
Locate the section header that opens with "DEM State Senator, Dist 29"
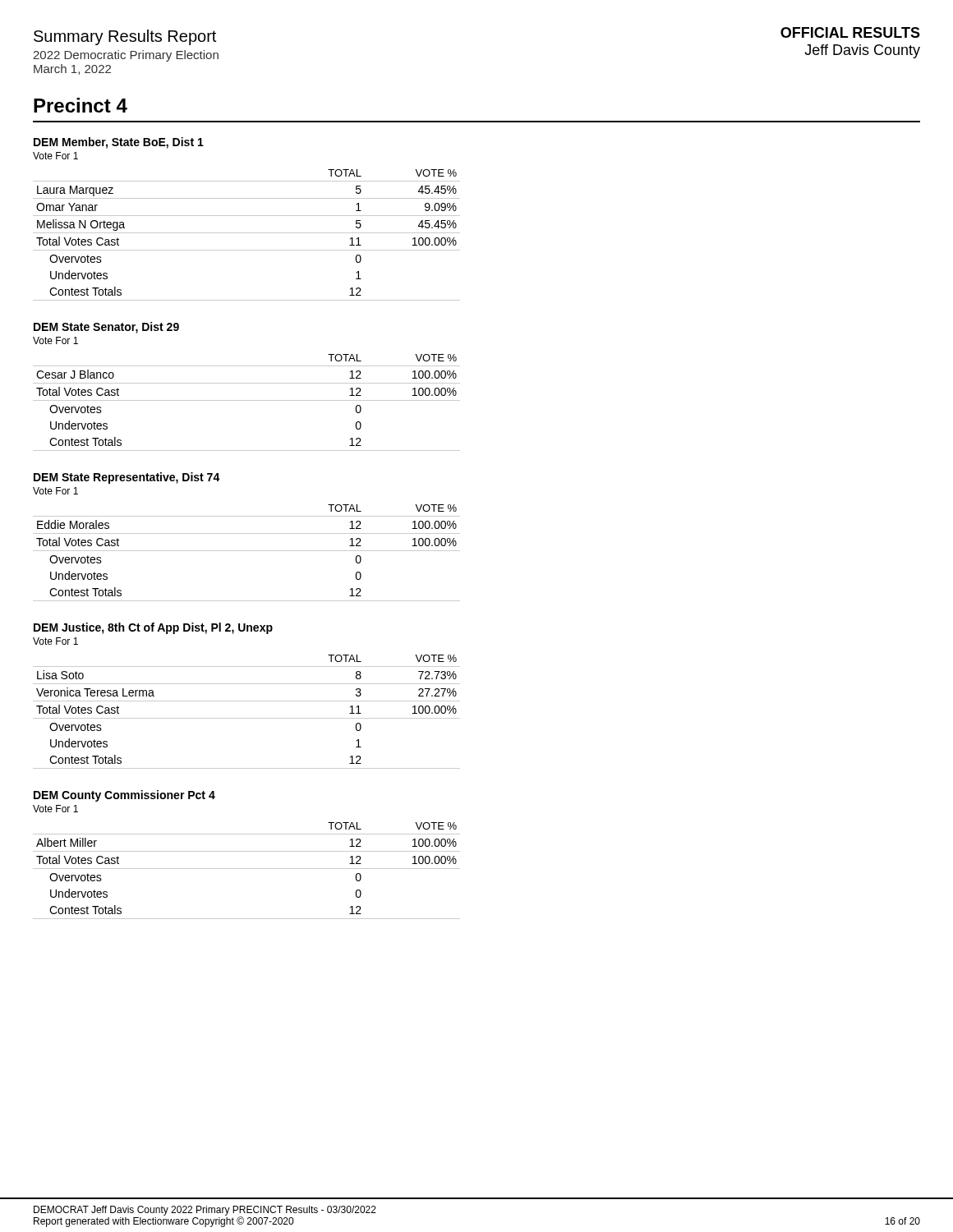coord(106,333)
